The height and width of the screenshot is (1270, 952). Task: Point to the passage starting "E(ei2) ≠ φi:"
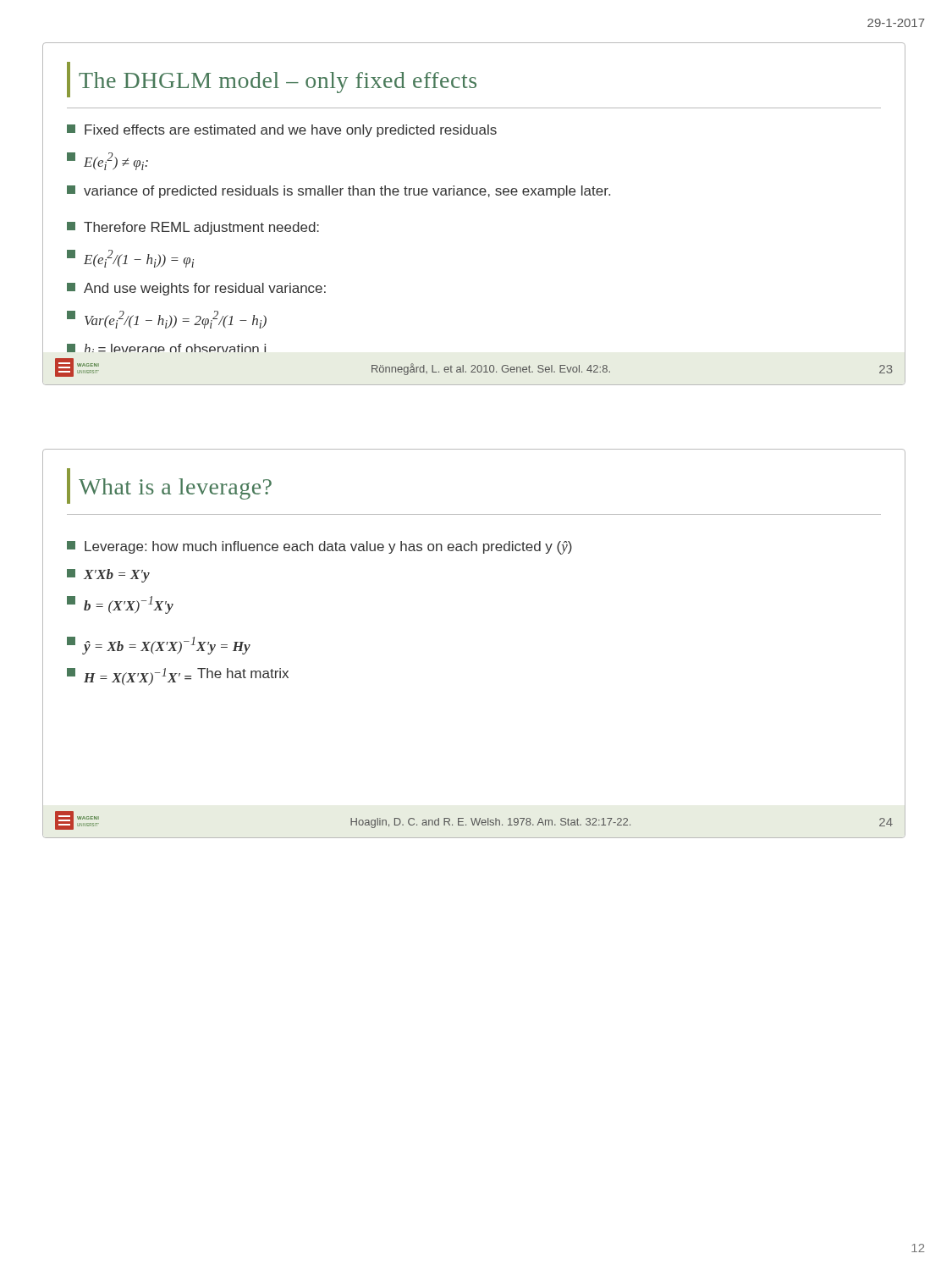coord(108,161)
